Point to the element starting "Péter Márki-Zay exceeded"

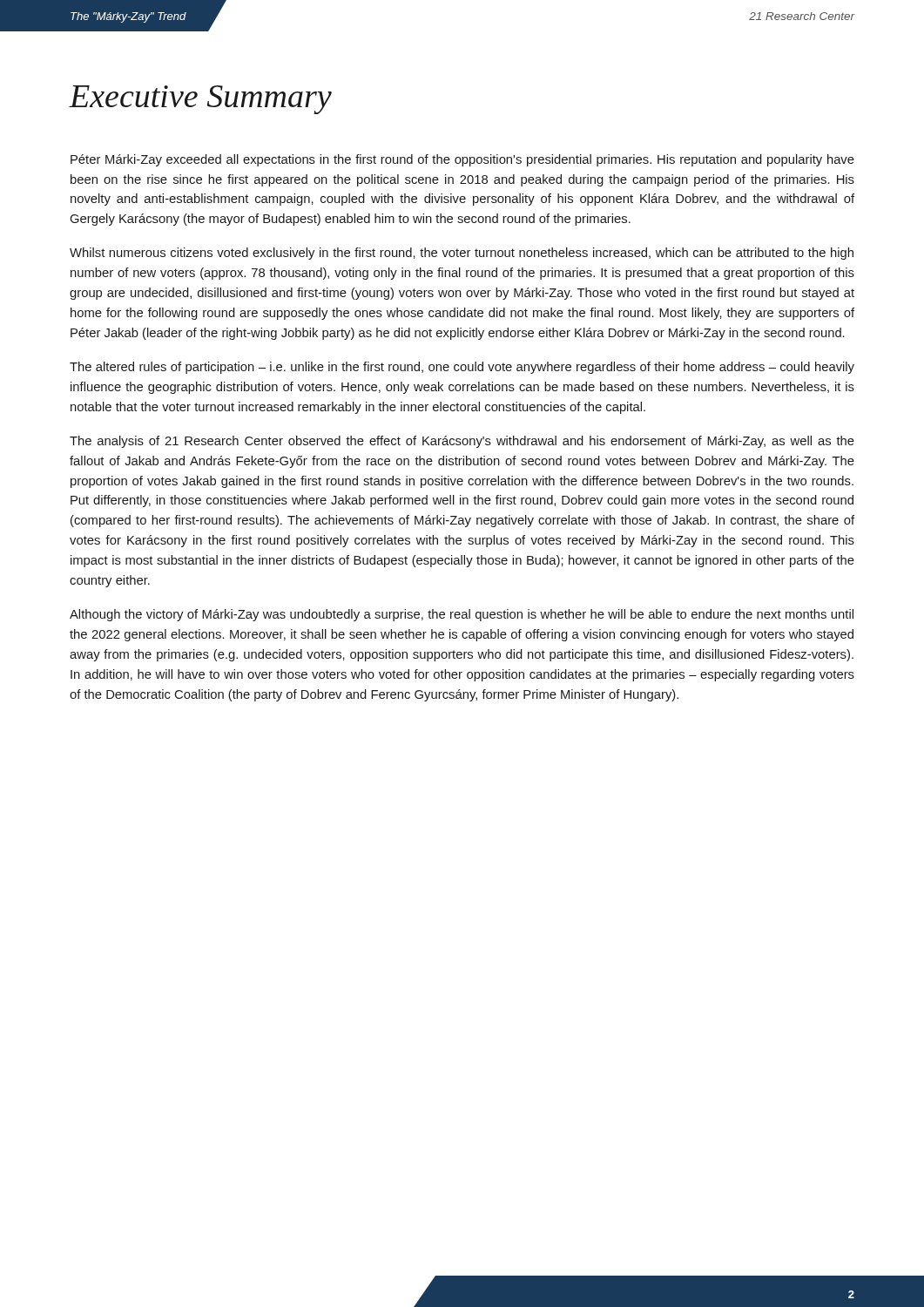click(462, 189)
